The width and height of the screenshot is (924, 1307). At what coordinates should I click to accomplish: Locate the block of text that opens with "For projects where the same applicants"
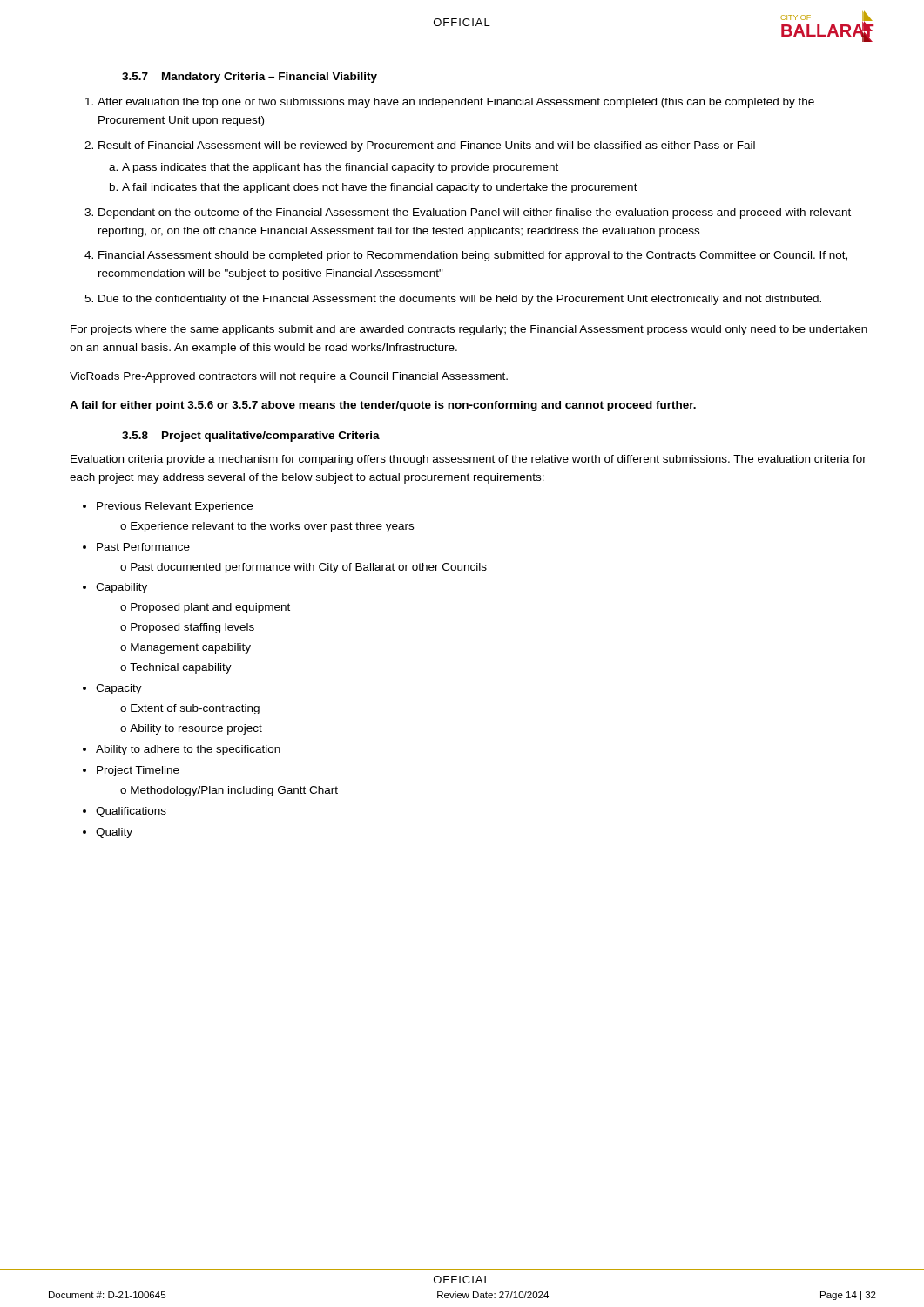click(x=469, y=338)
